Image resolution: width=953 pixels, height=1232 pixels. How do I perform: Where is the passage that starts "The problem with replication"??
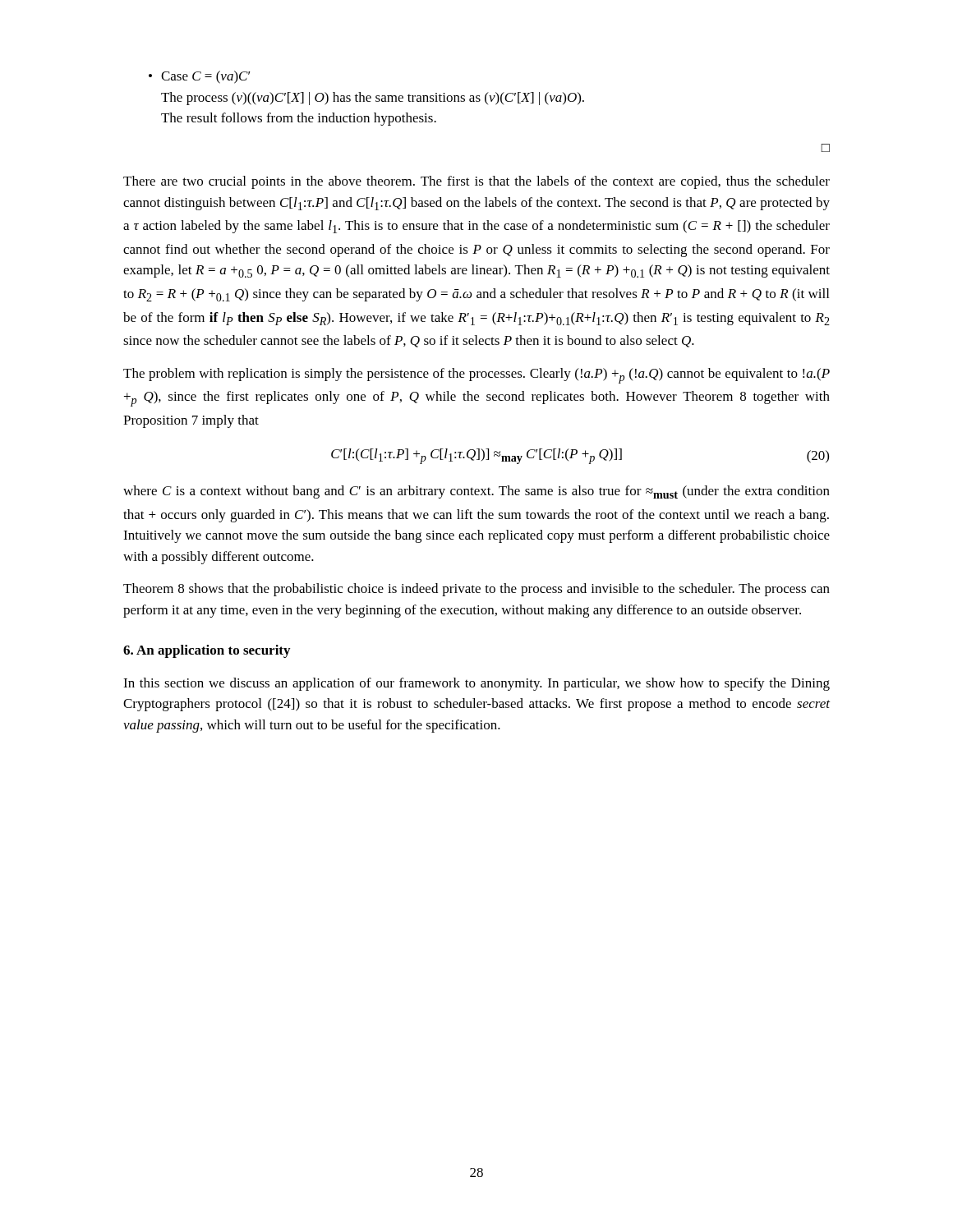pyautogui.click(x=476, y=397)
